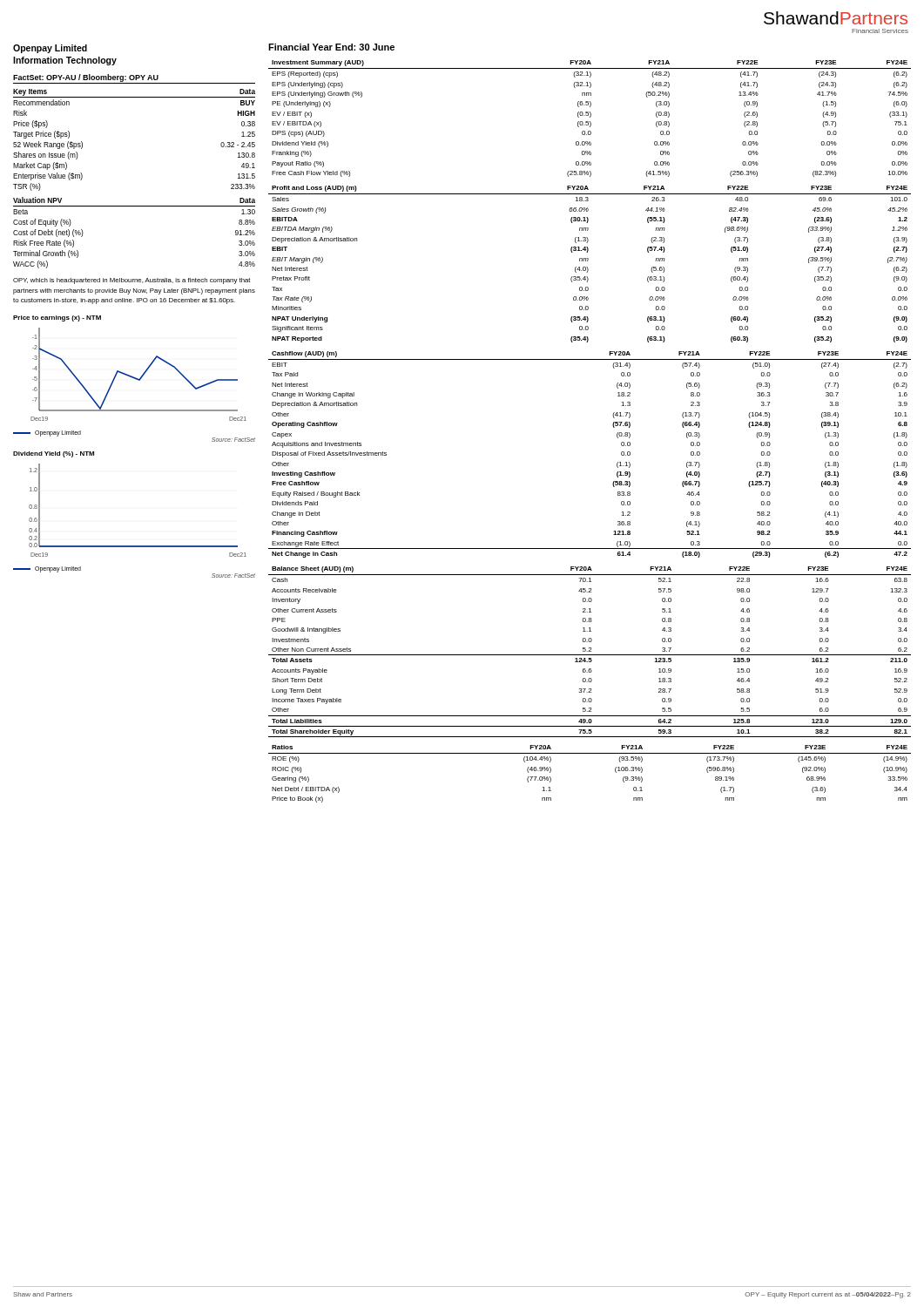The width and height of the screenshot is (924, 1307).
Task: Locate the table with the text "Total Liabilities"
Action: [x=590, y=650]
